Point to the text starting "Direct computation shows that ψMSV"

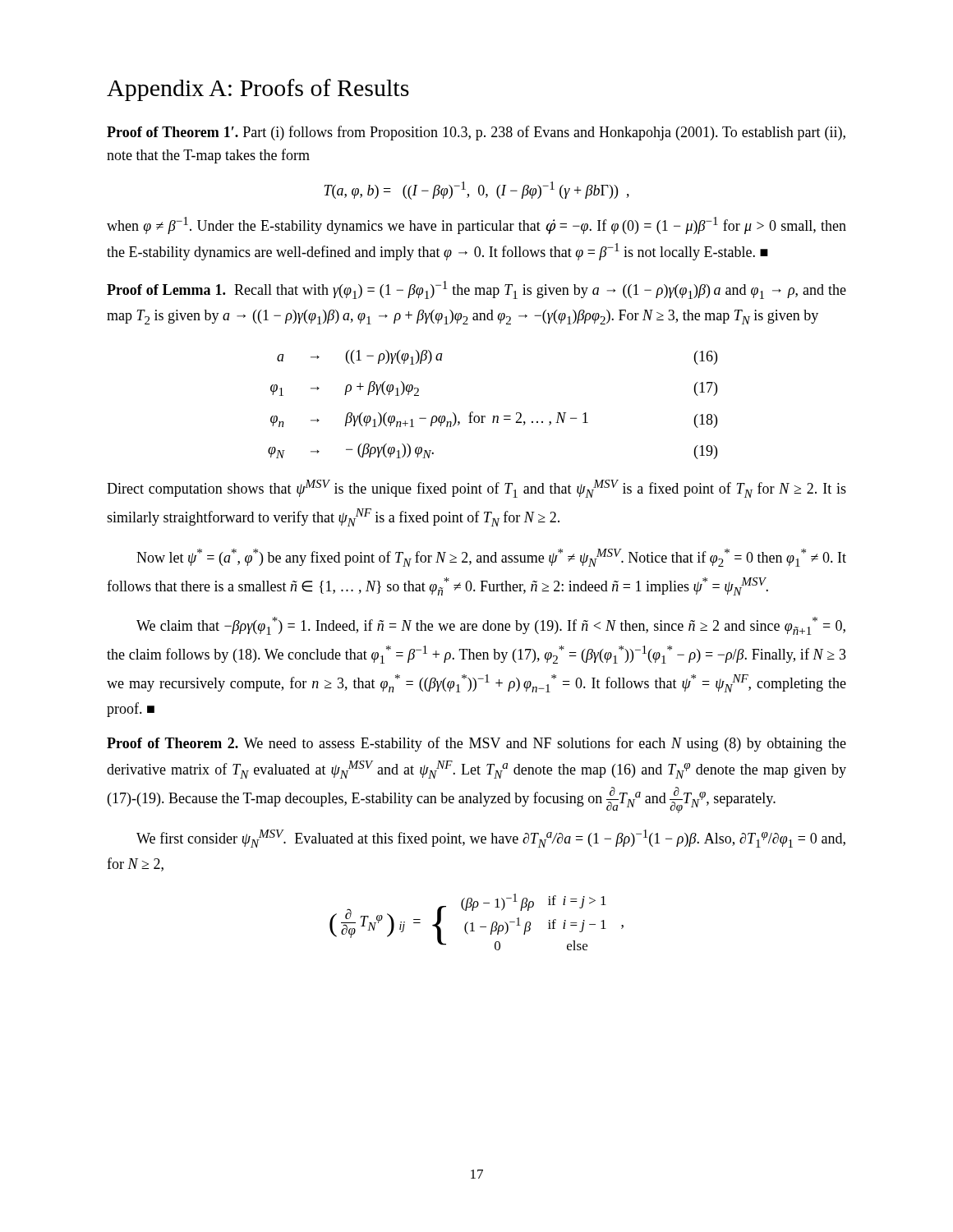(x=476, y=503)
